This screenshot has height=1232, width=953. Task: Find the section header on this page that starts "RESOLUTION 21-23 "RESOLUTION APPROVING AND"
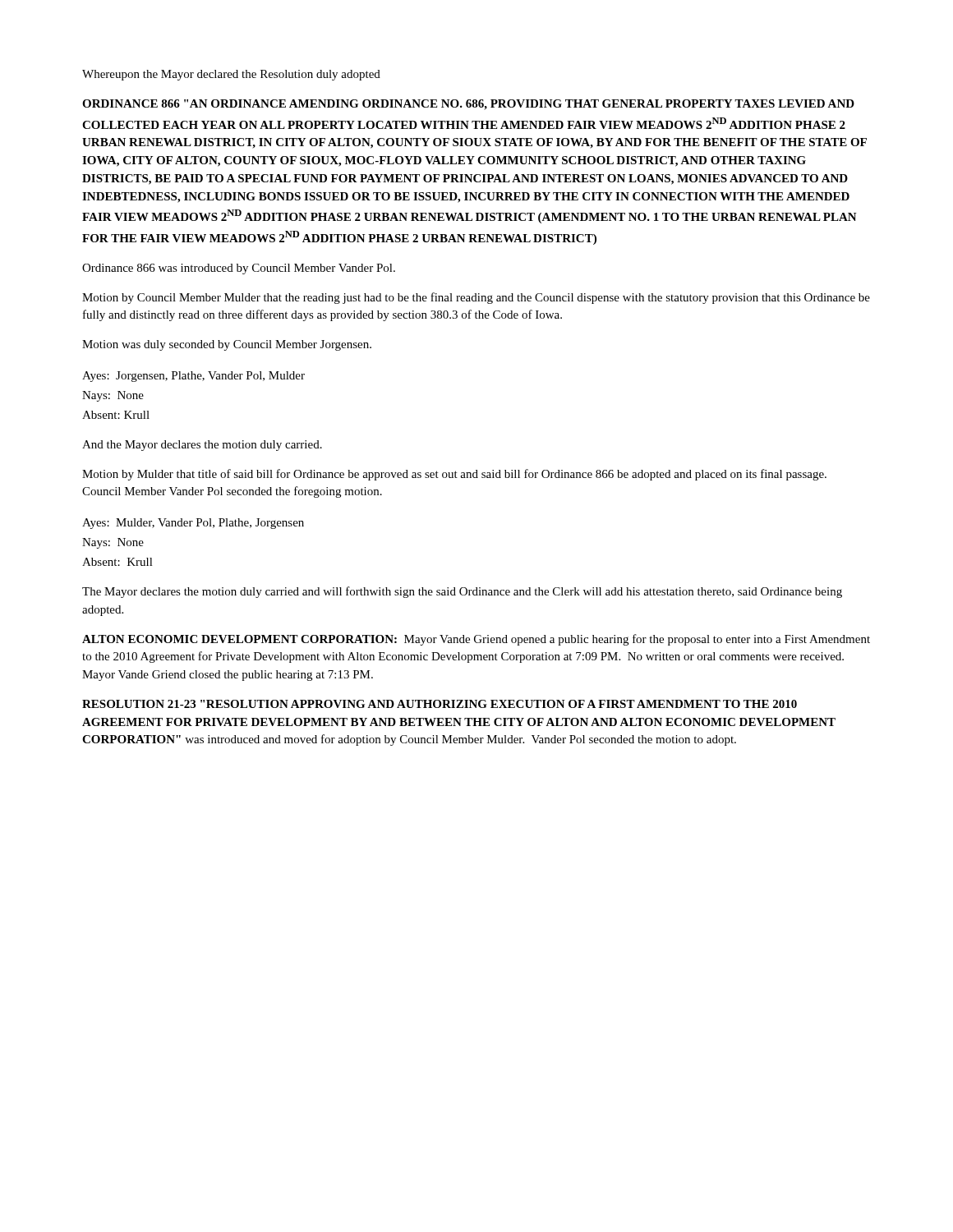(x=459, y=722)
